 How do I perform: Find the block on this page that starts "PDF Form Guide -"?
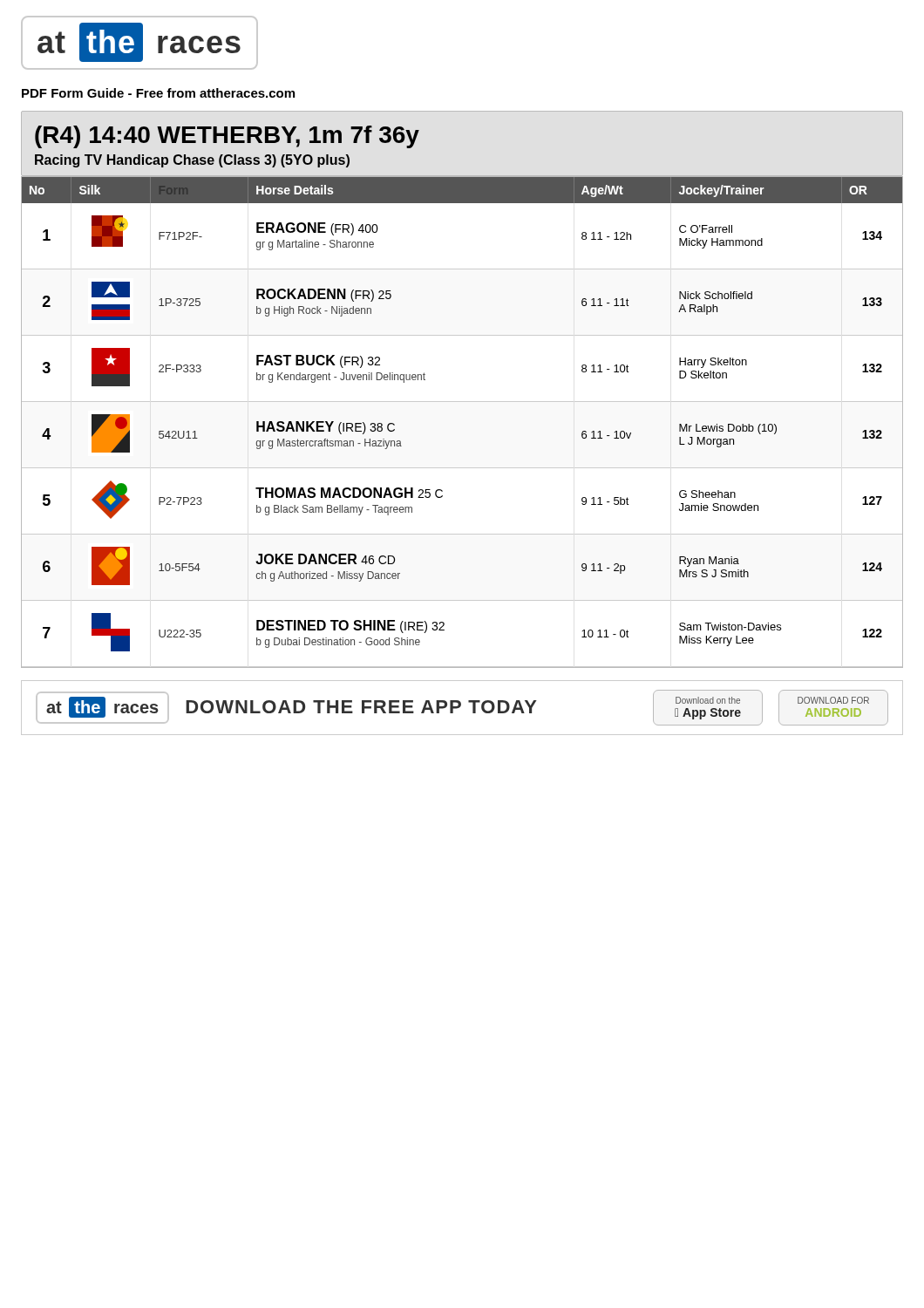coord(158,93)
